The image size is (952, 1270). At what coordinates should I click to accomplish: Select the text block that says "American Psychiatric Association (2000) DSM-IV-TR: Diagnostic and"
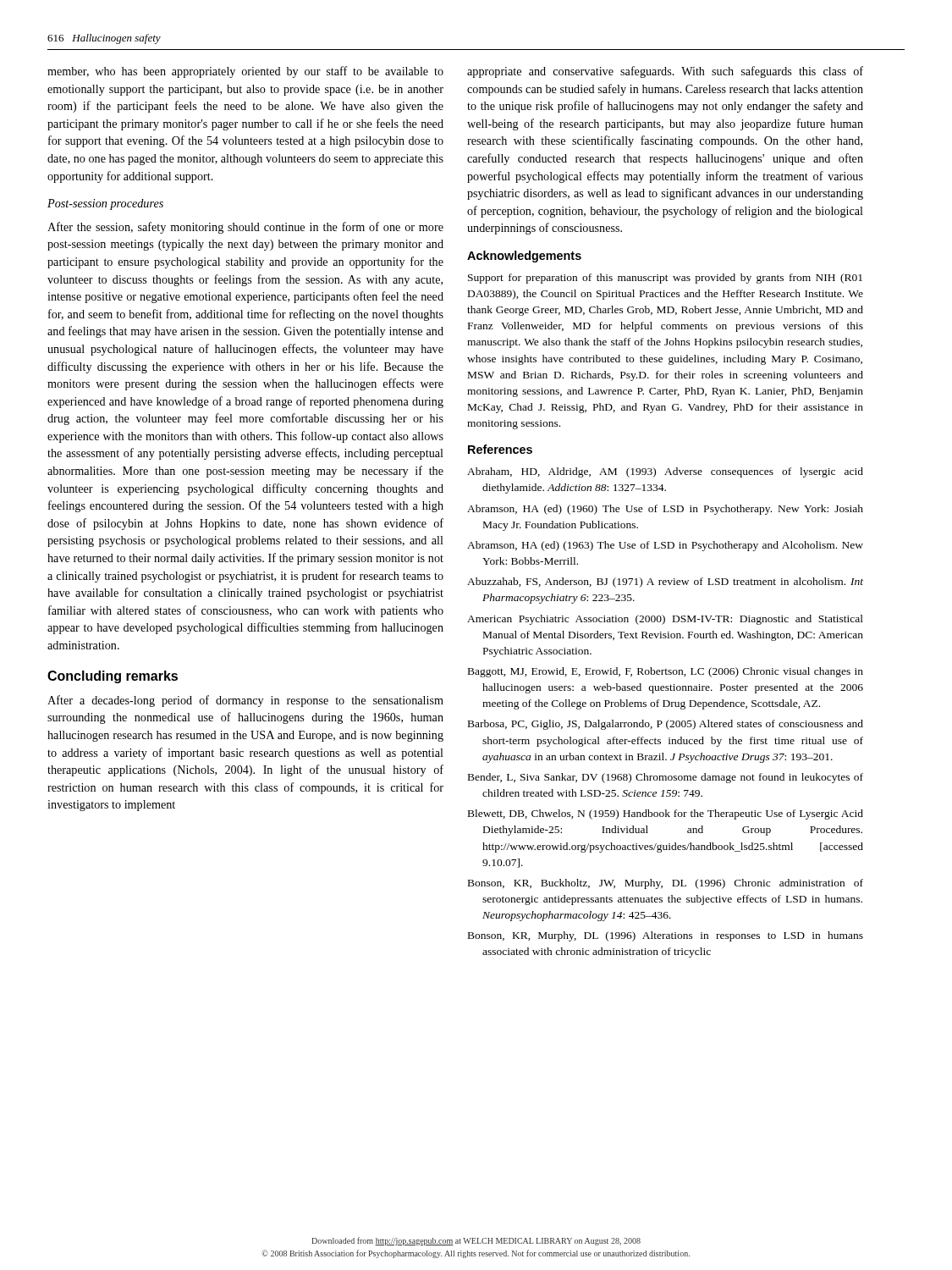665,634
